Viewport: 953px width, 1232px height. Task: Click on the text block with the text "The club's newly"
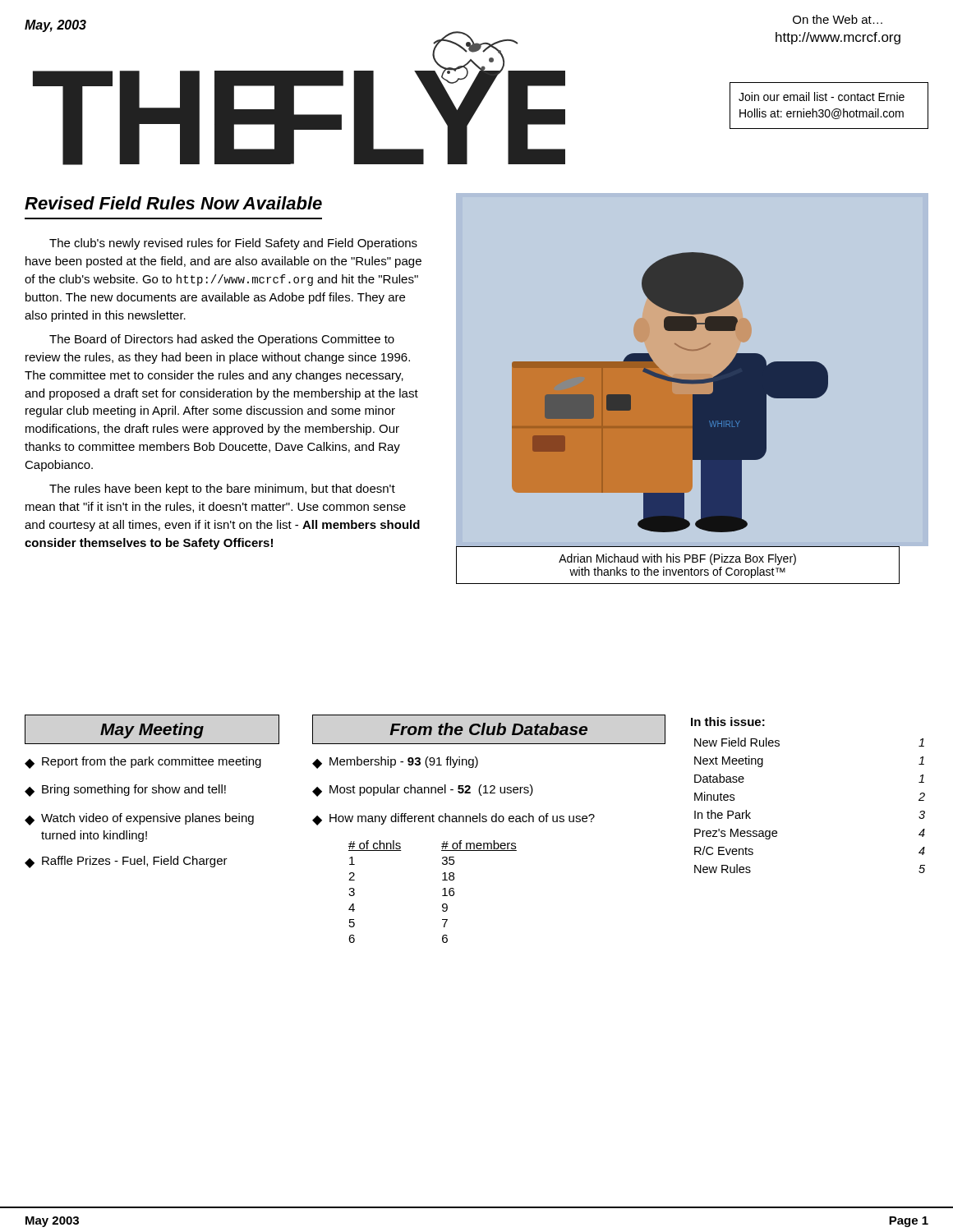tap(226, 393)
